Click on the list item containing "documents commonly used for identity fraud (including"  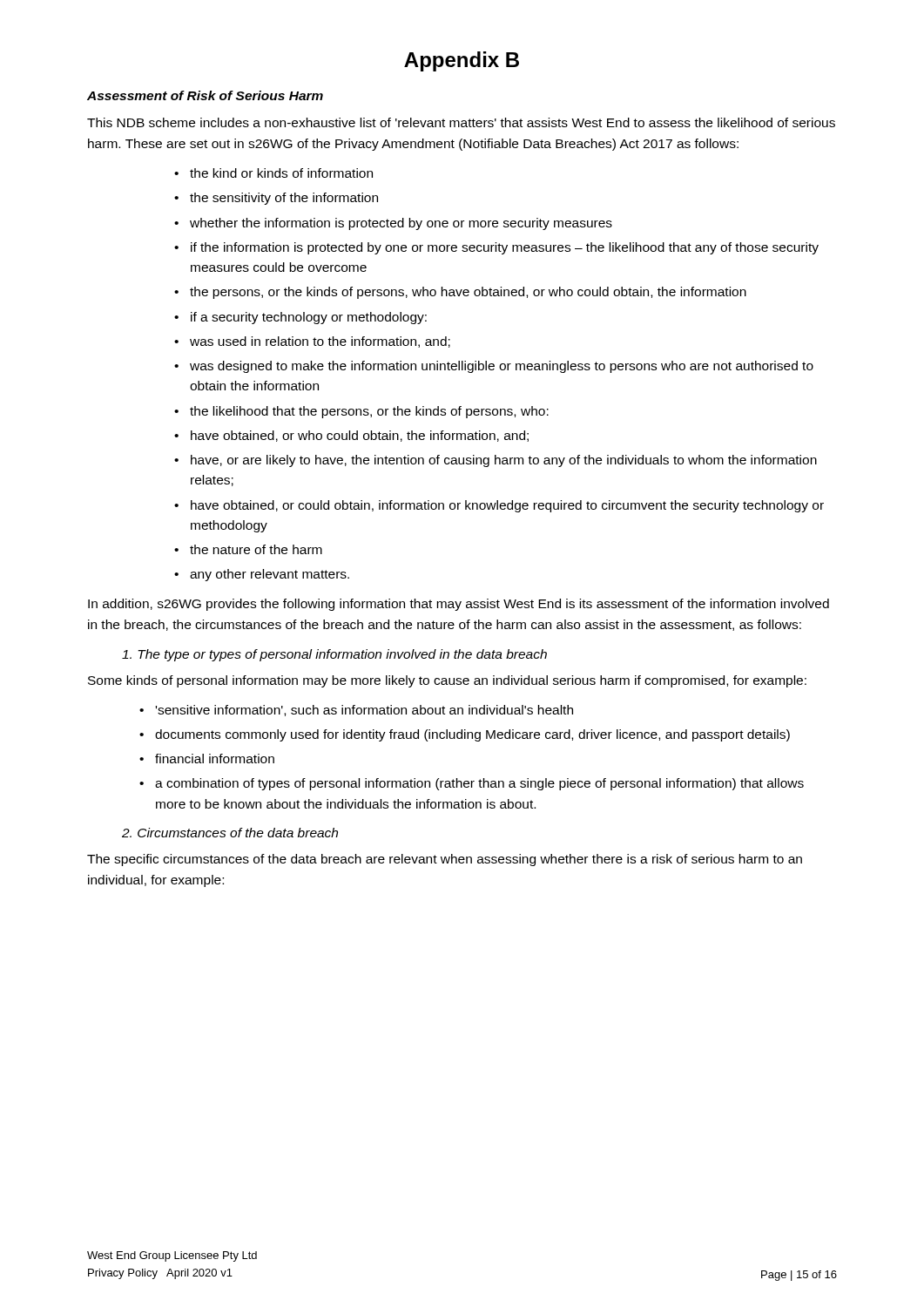point(473,734)
